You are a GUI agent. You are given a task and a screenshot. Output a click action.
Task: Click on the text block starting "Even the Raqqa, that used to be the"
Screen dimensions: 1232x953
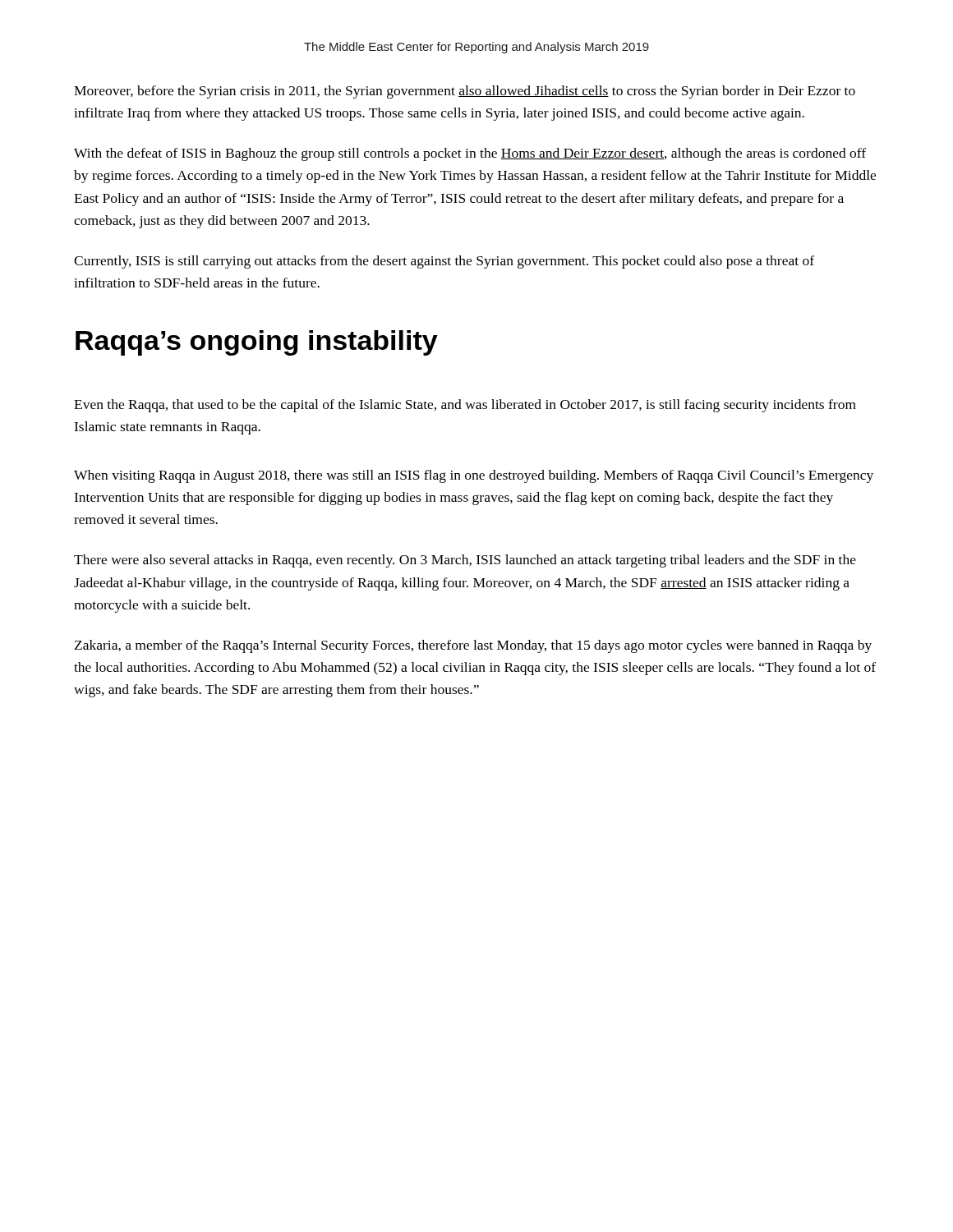(x=465, y=415)
